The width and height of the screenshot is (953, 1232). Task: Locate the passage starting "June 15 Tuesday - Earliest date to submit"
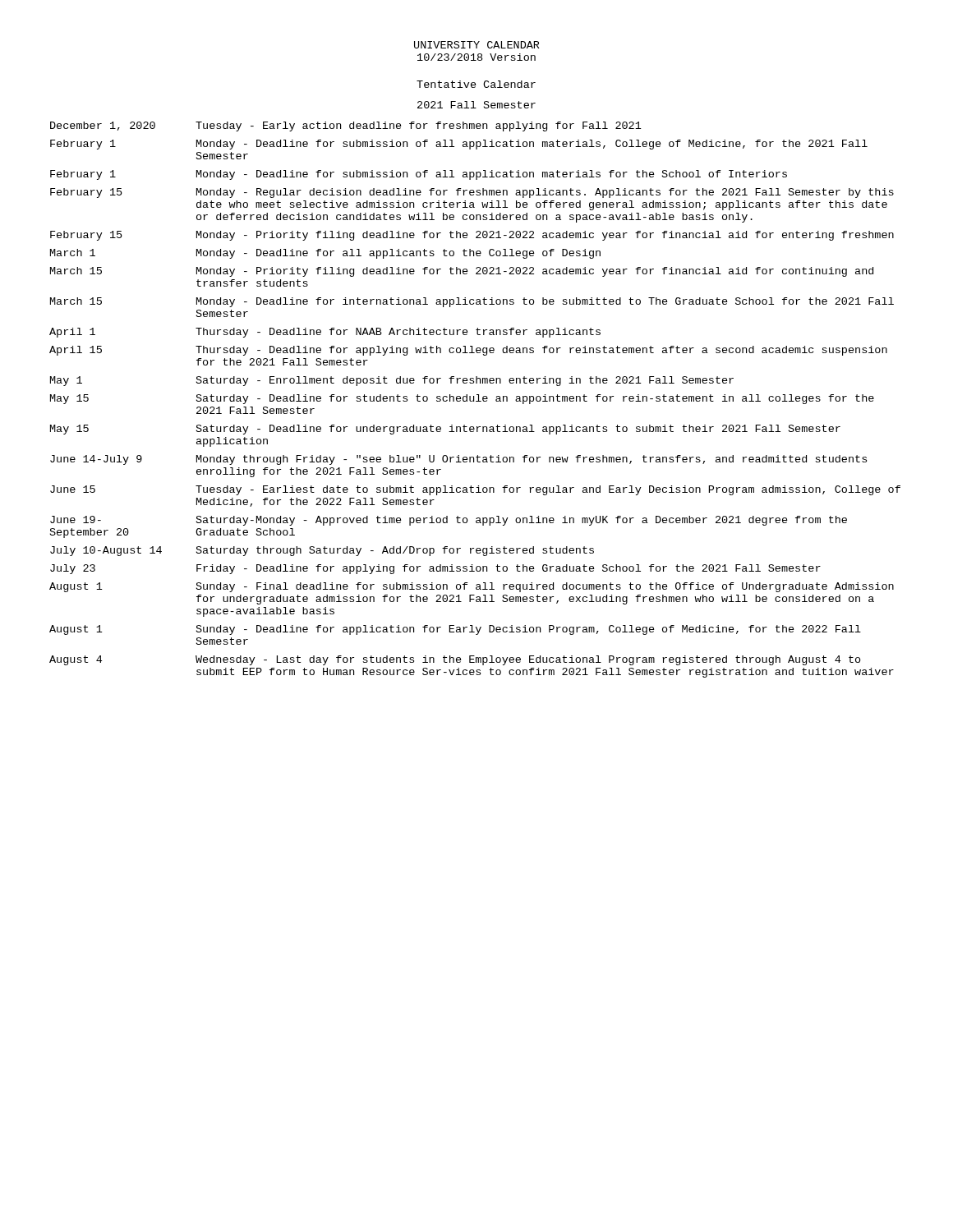coord(476,496)
